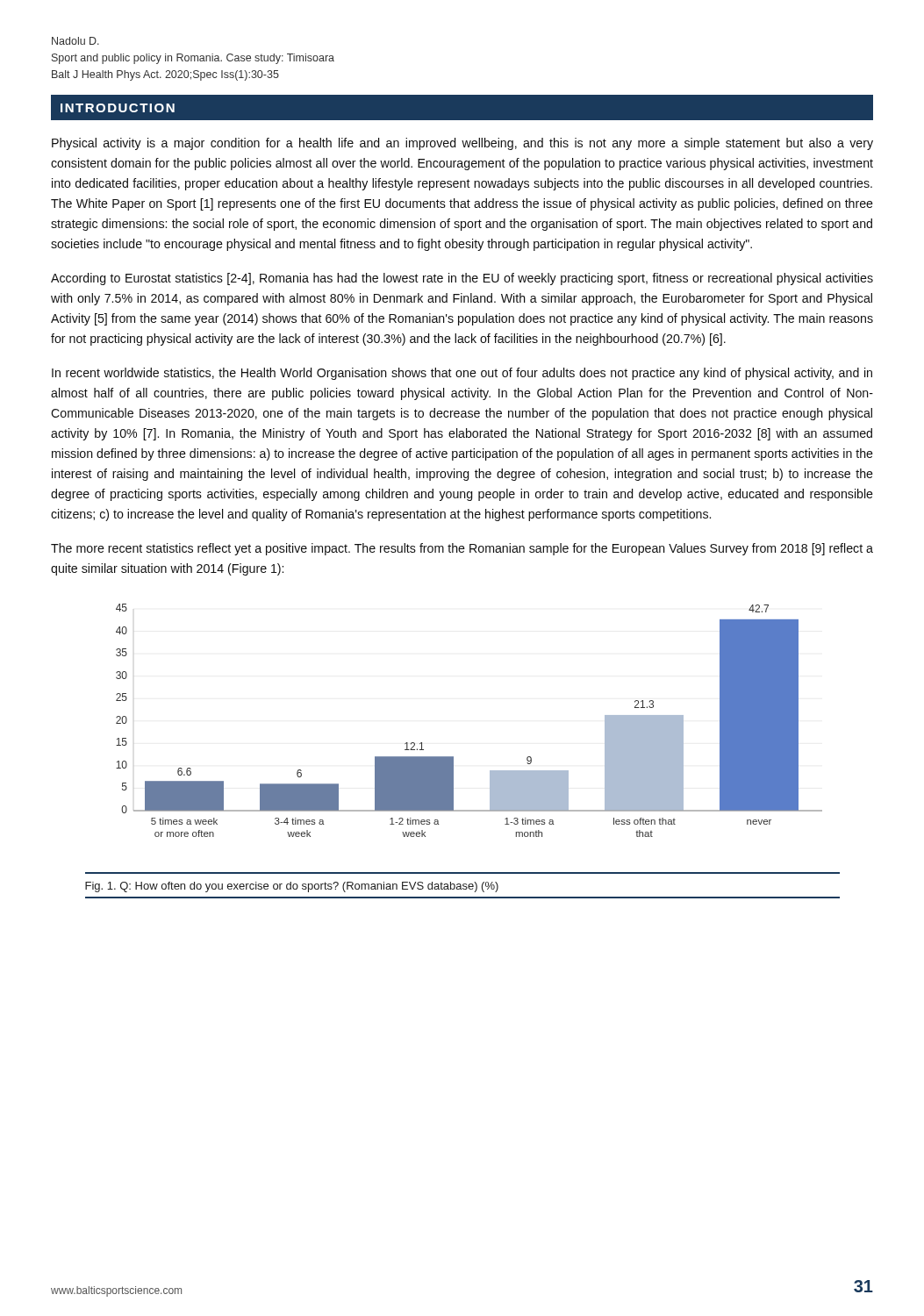Image resolution: width=924 pixels, height=1316 pixels.
Task: Click the bar chart
Action: 462,729
